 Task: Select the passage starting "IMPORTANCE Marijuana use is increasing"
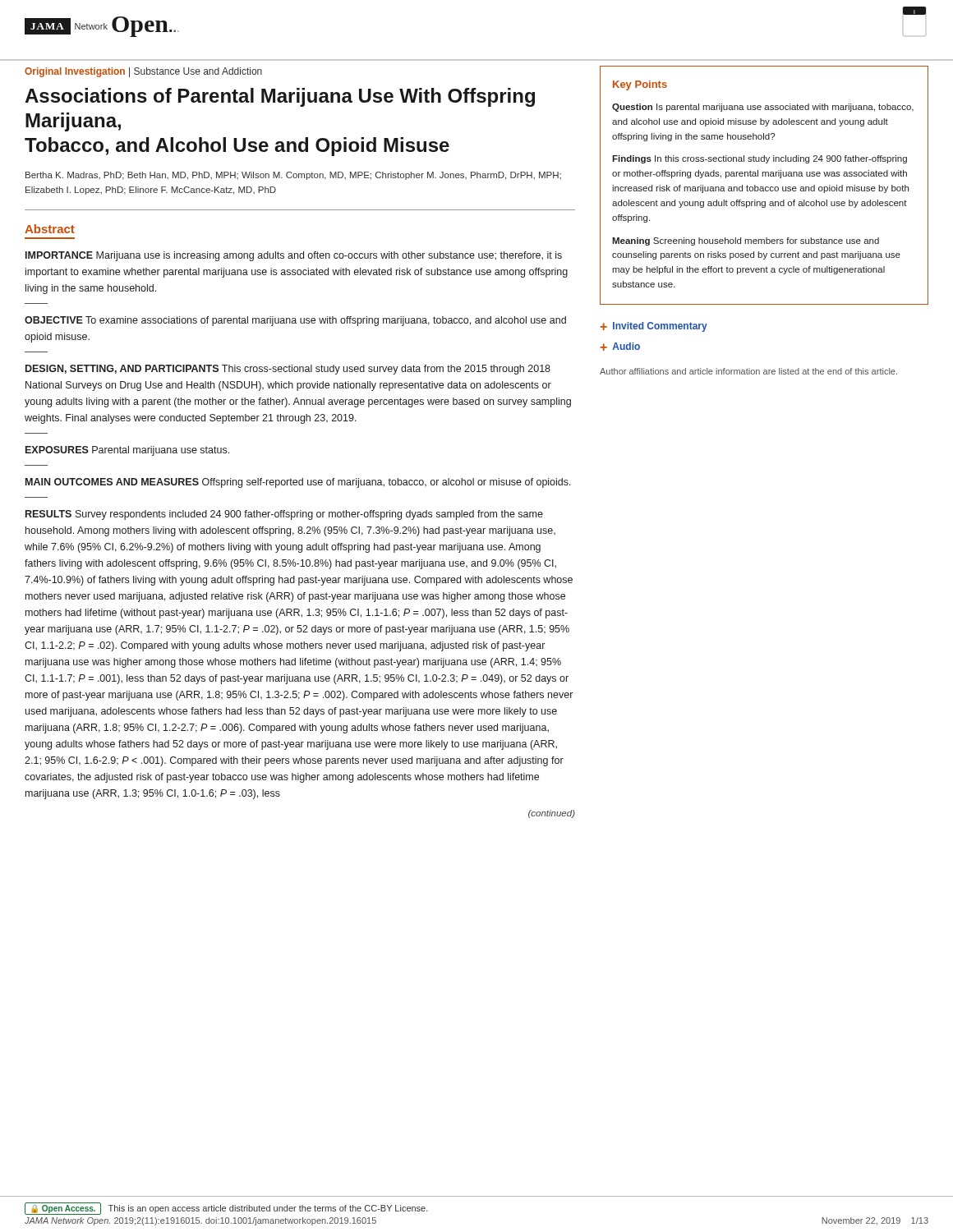coord(296,272)
